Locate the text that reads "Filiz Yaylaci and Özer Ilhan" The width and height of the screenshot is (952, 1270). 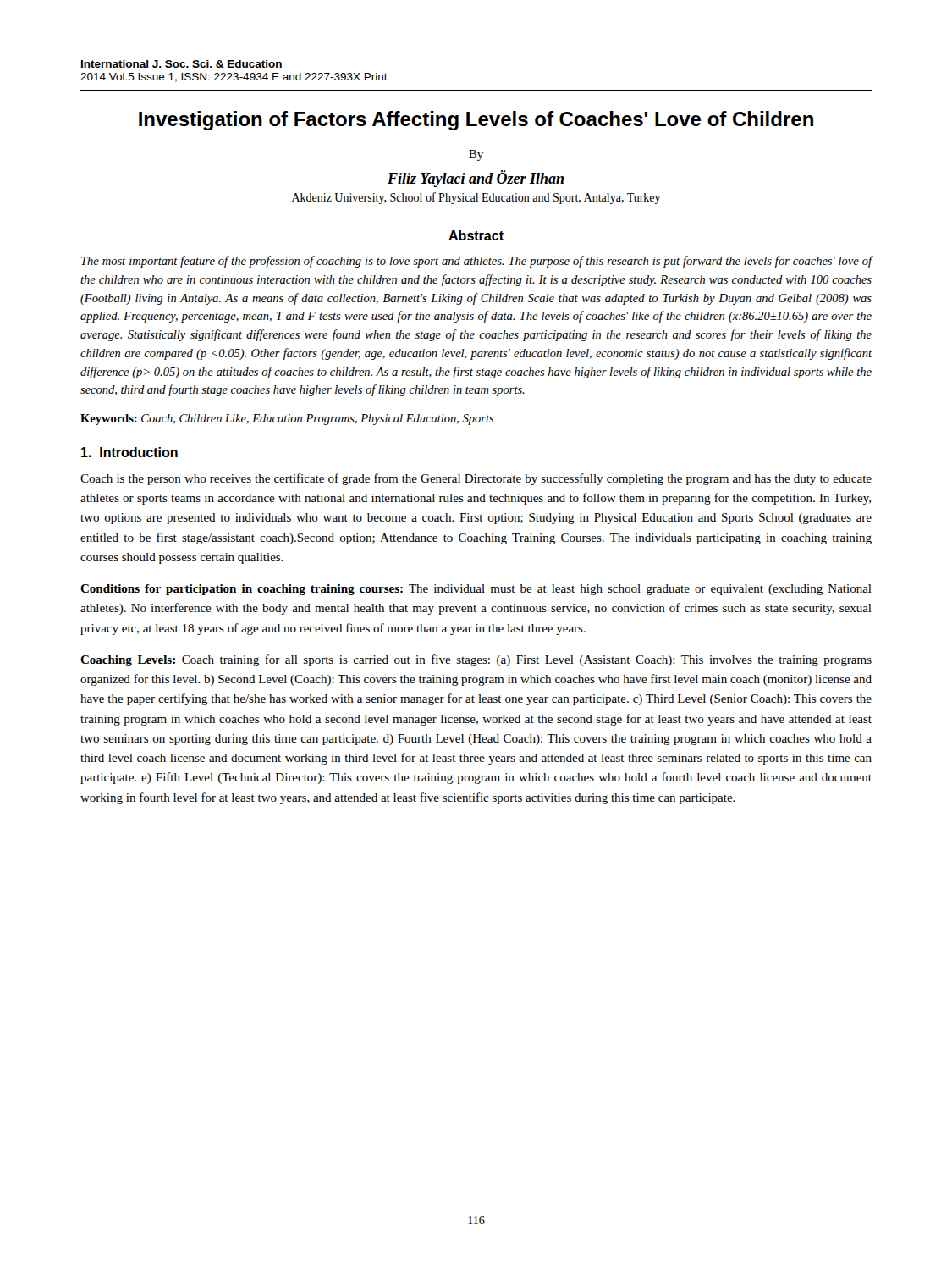pos(476,179)
